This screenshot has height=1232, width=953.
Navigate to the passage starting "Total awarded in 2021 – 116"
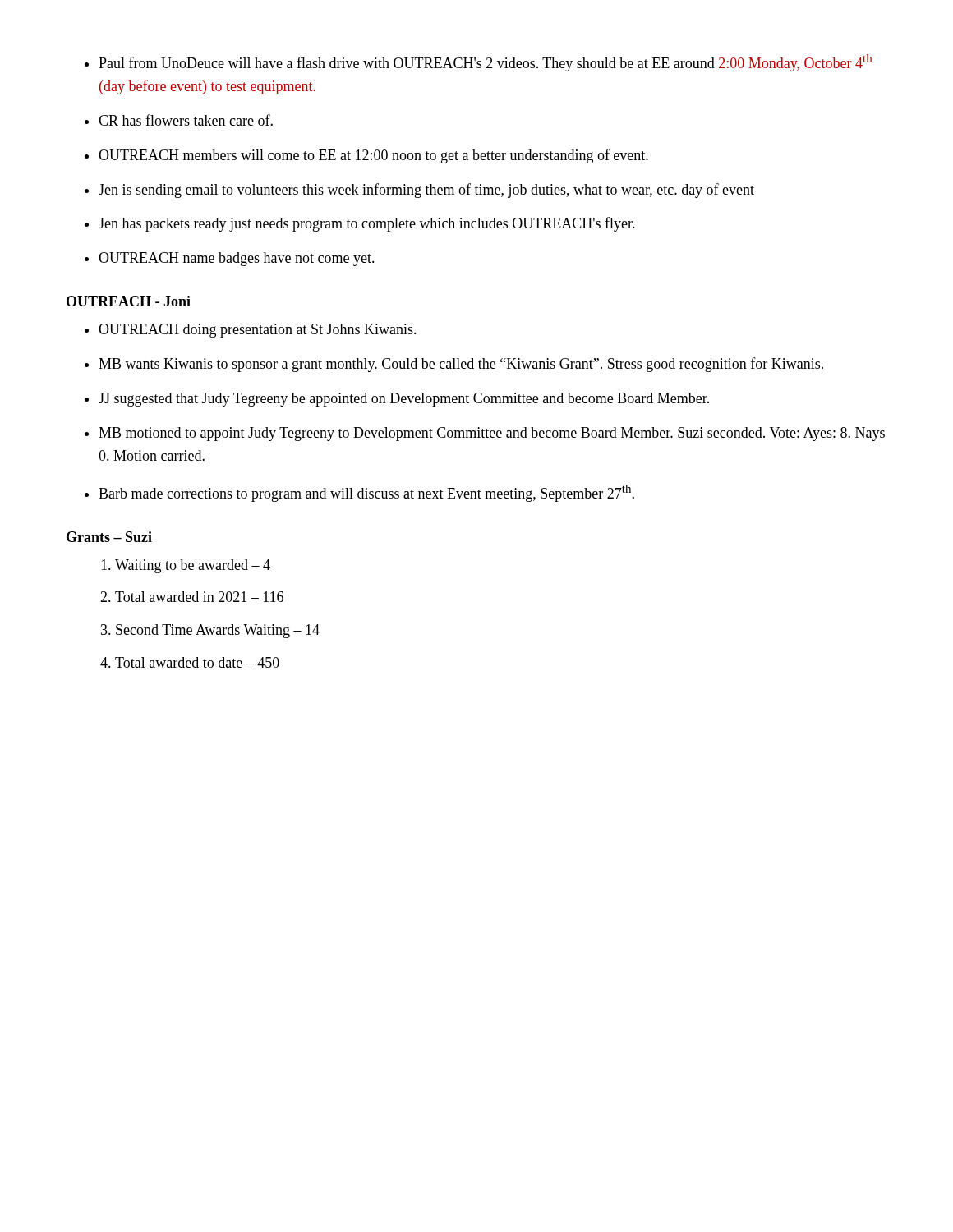(199, 597)
